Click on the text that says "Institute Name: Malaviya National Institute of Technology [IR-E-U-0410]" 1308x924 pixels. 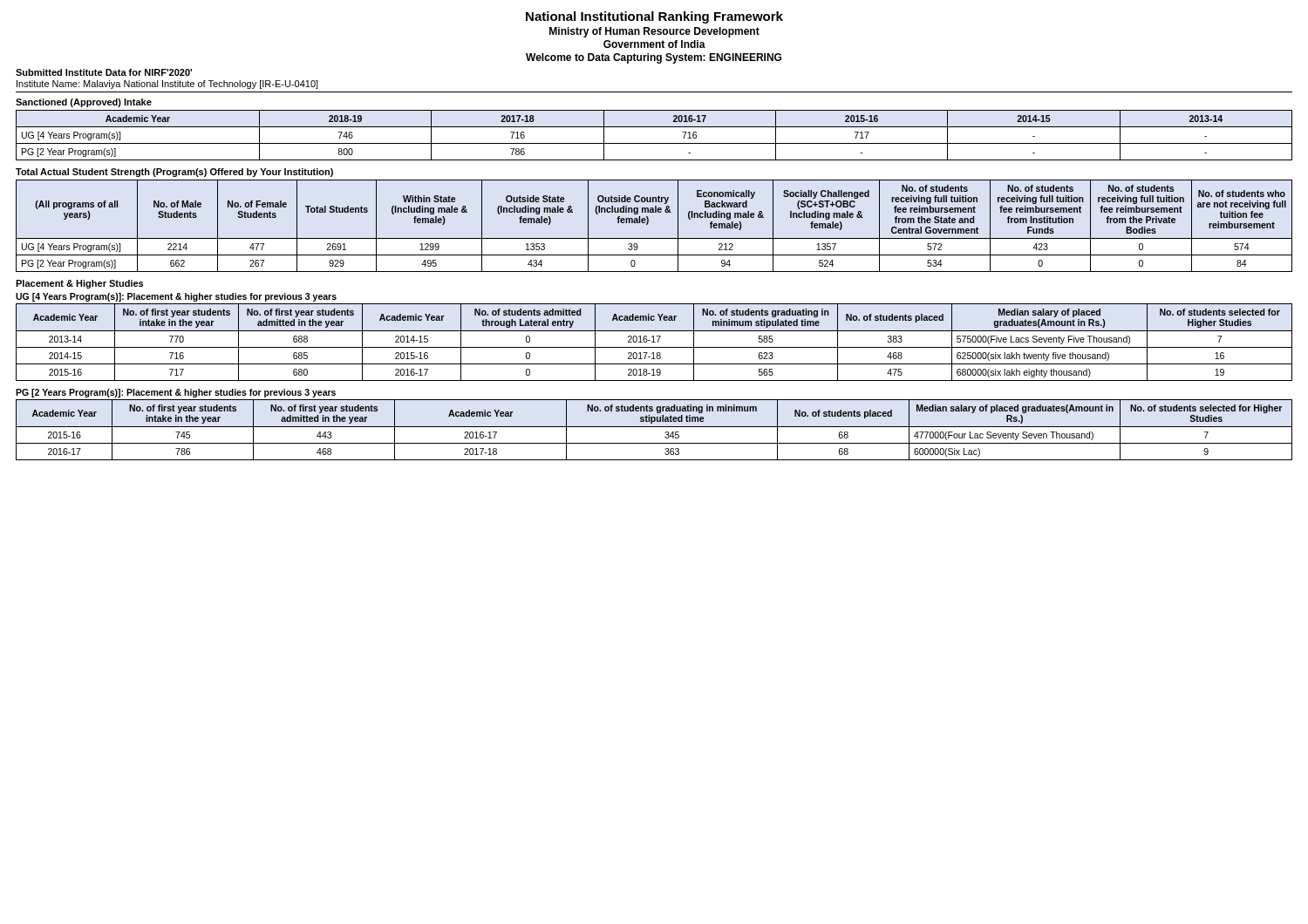(167, 84)
